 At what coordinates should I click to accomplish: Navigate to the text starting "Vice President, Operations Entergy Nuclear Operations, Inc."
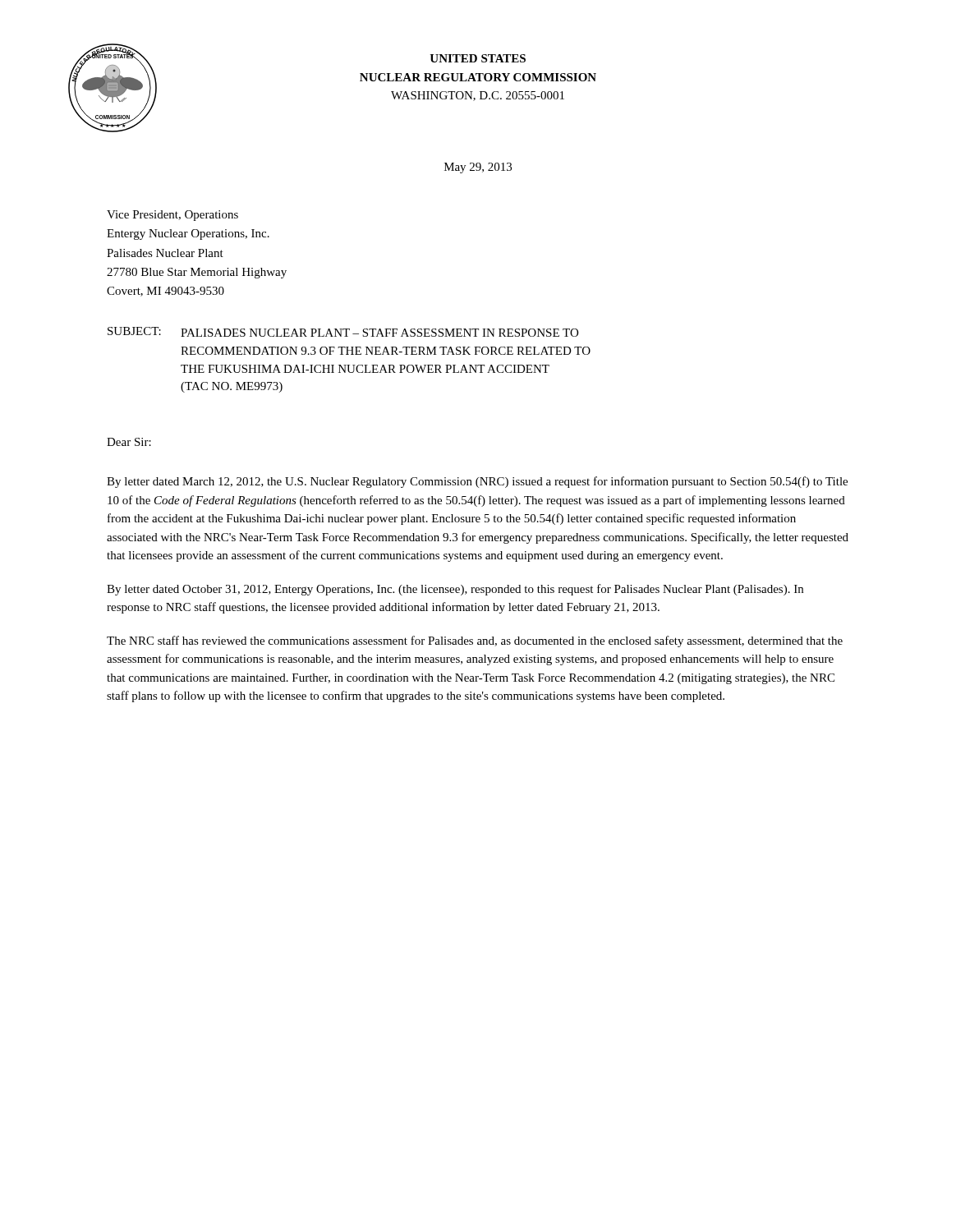click(197, 253)
